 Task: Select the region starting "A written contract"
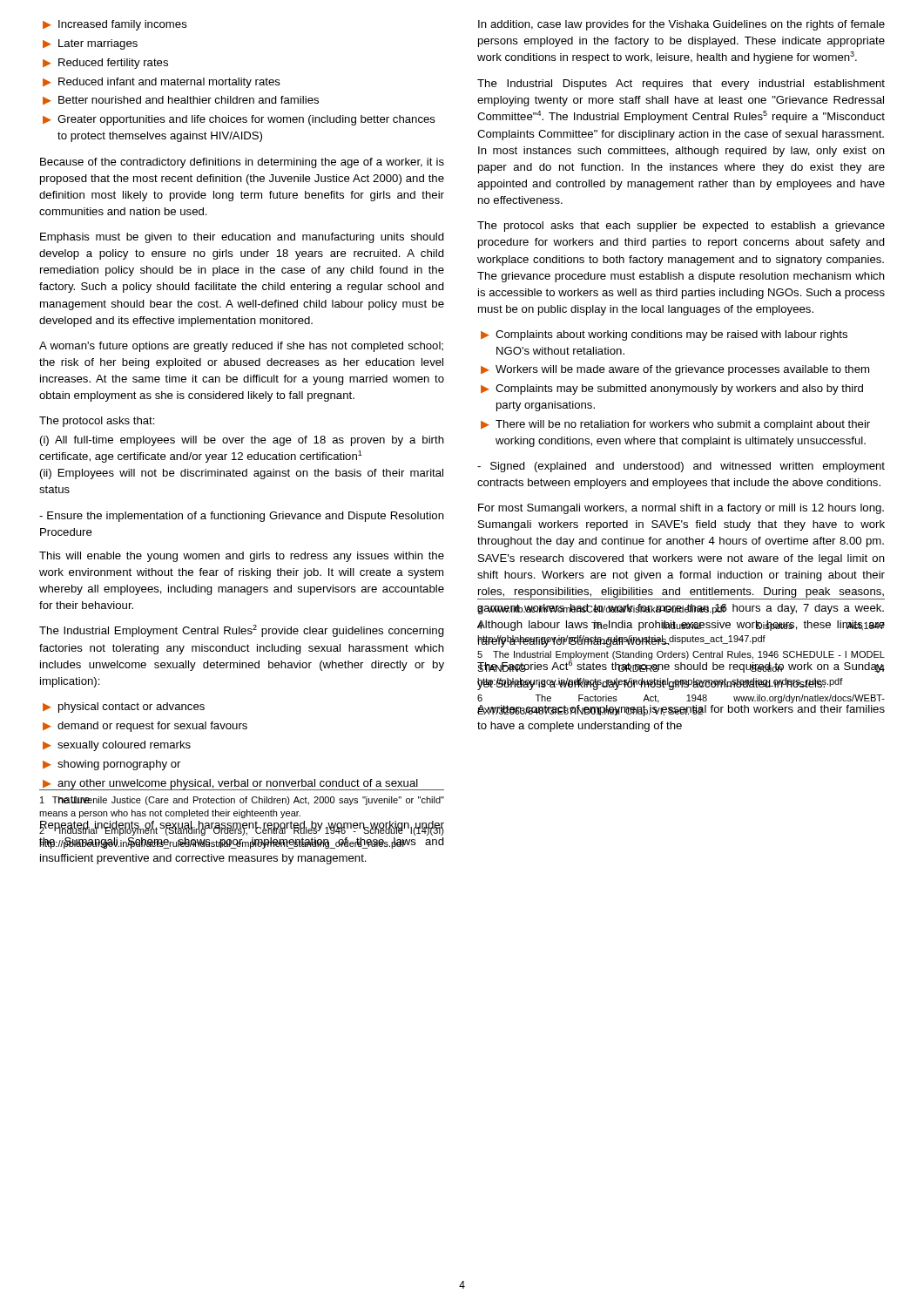[681, 717]
